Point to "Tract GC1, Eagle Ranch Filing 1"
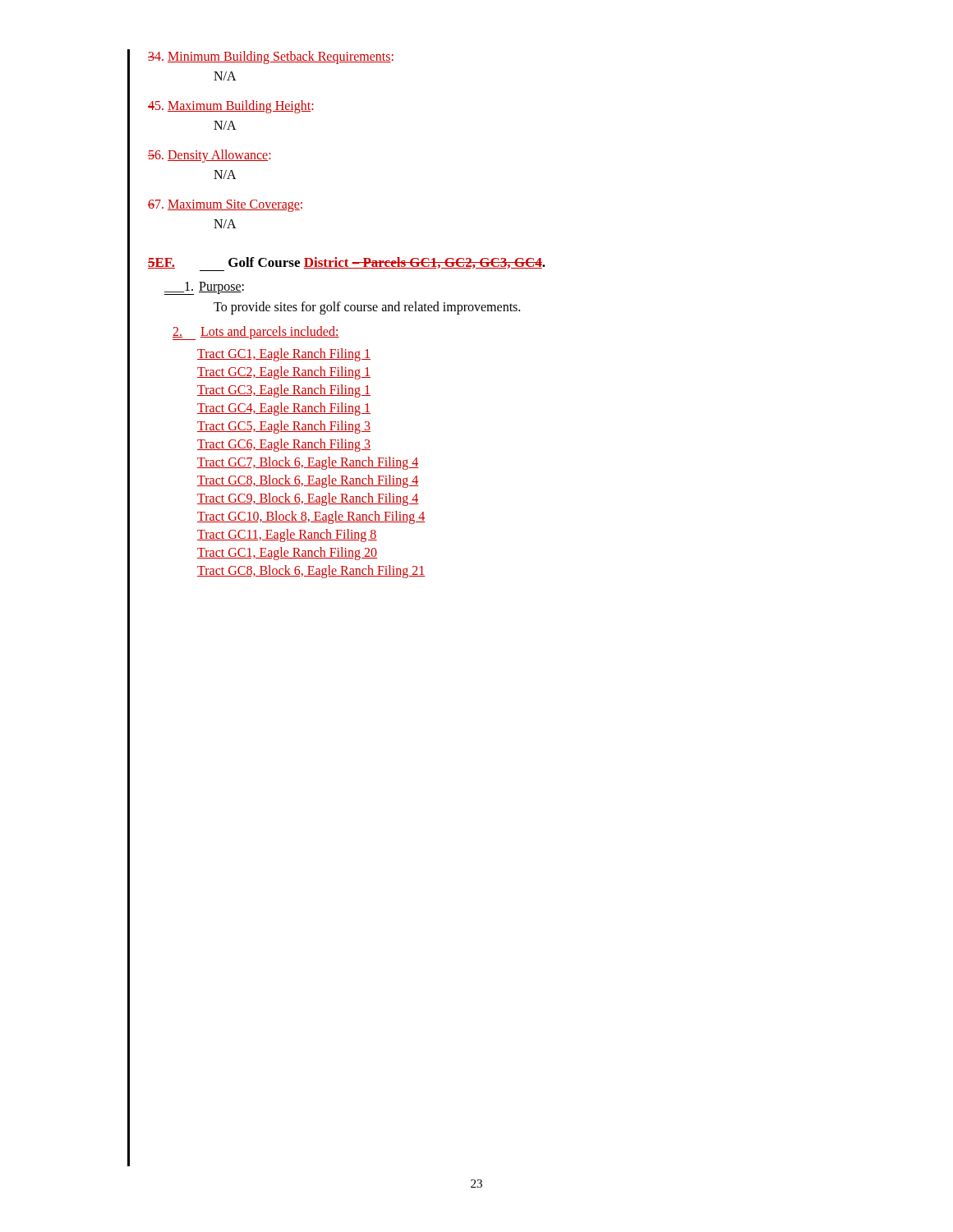This screenshot has height=1232, width=953. [284, 355]
